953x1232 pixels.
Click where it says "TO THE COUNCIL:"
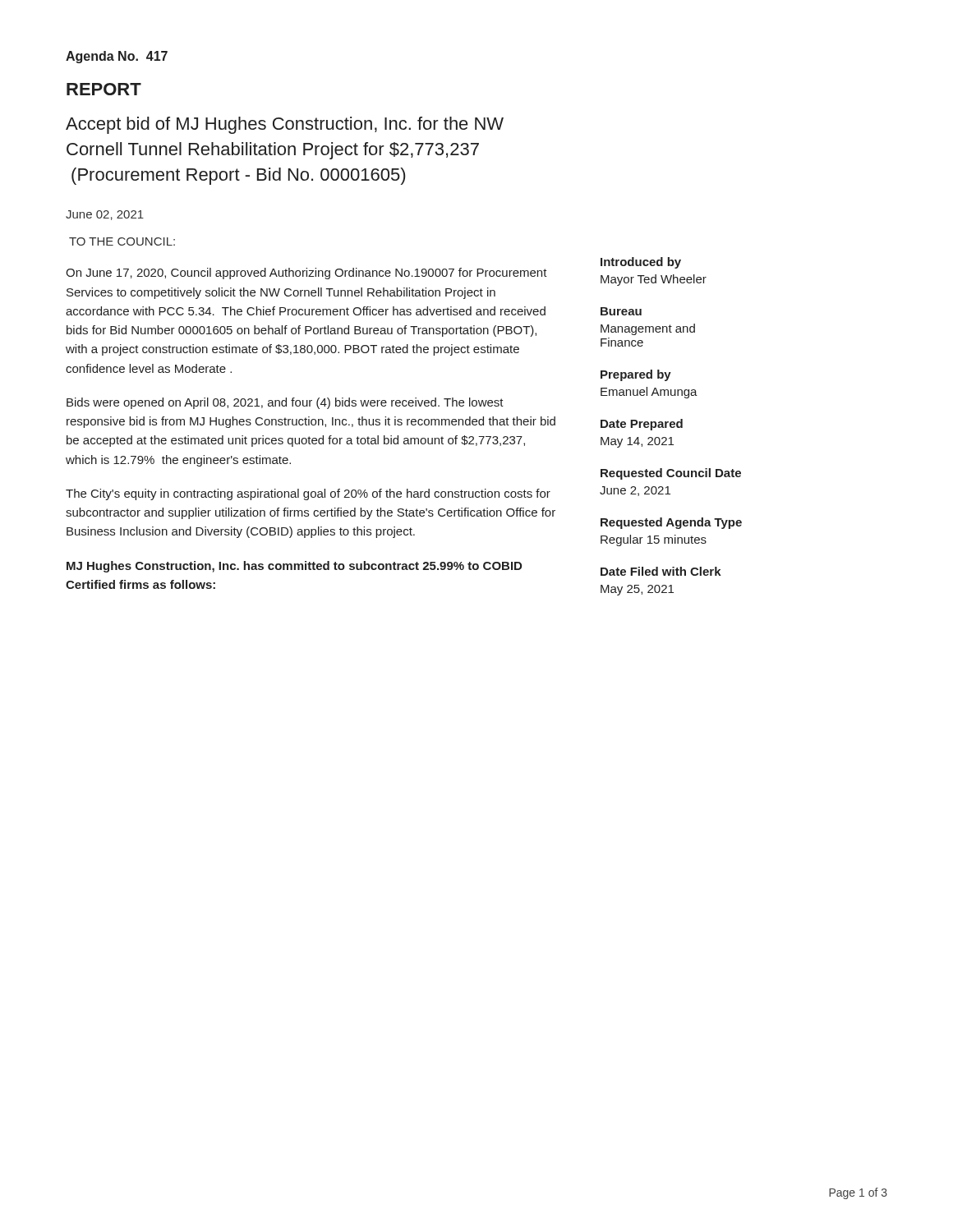point(121,241)
